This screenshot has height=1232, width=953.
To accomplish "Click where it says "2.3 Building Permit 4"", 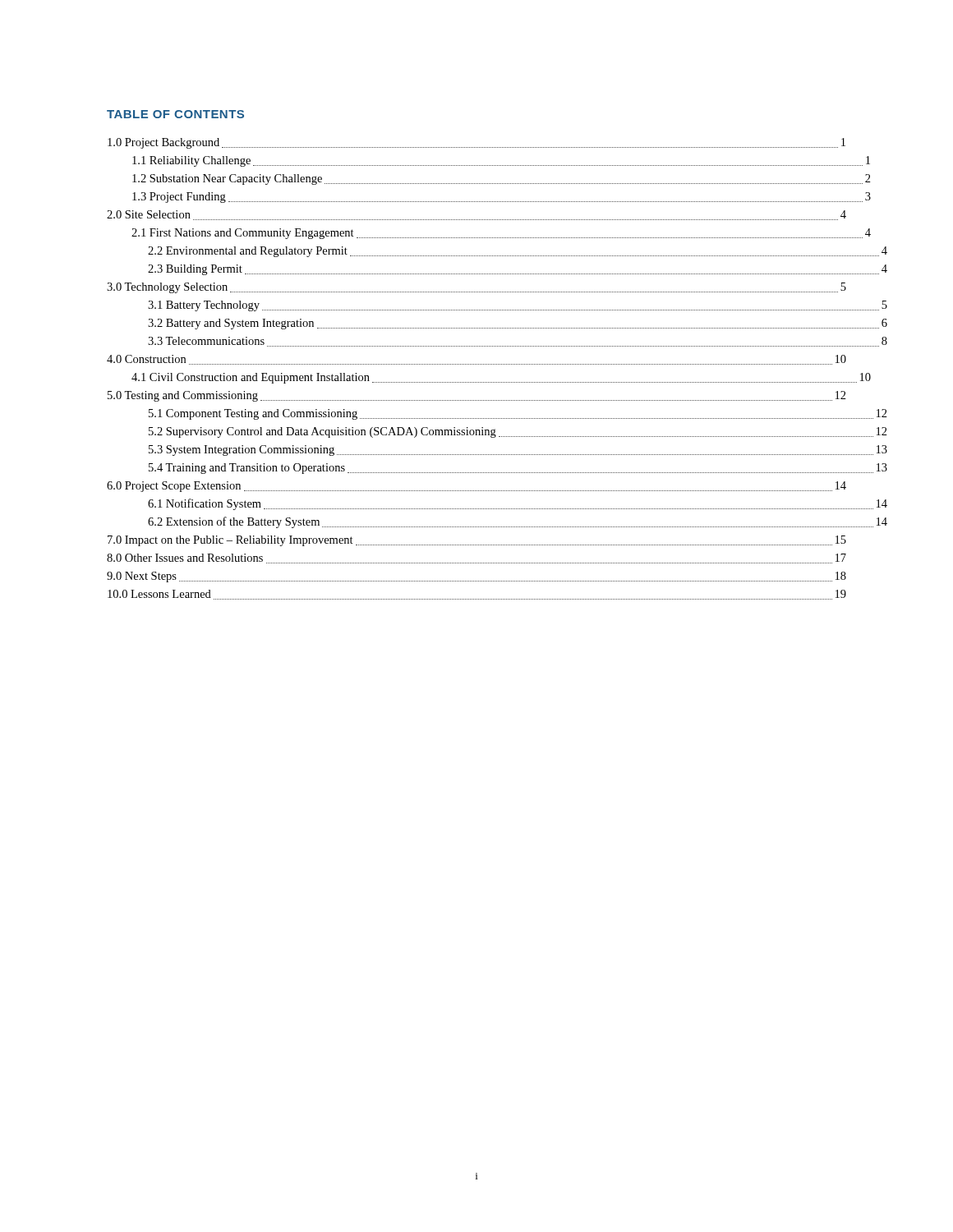I will [518, 269].
